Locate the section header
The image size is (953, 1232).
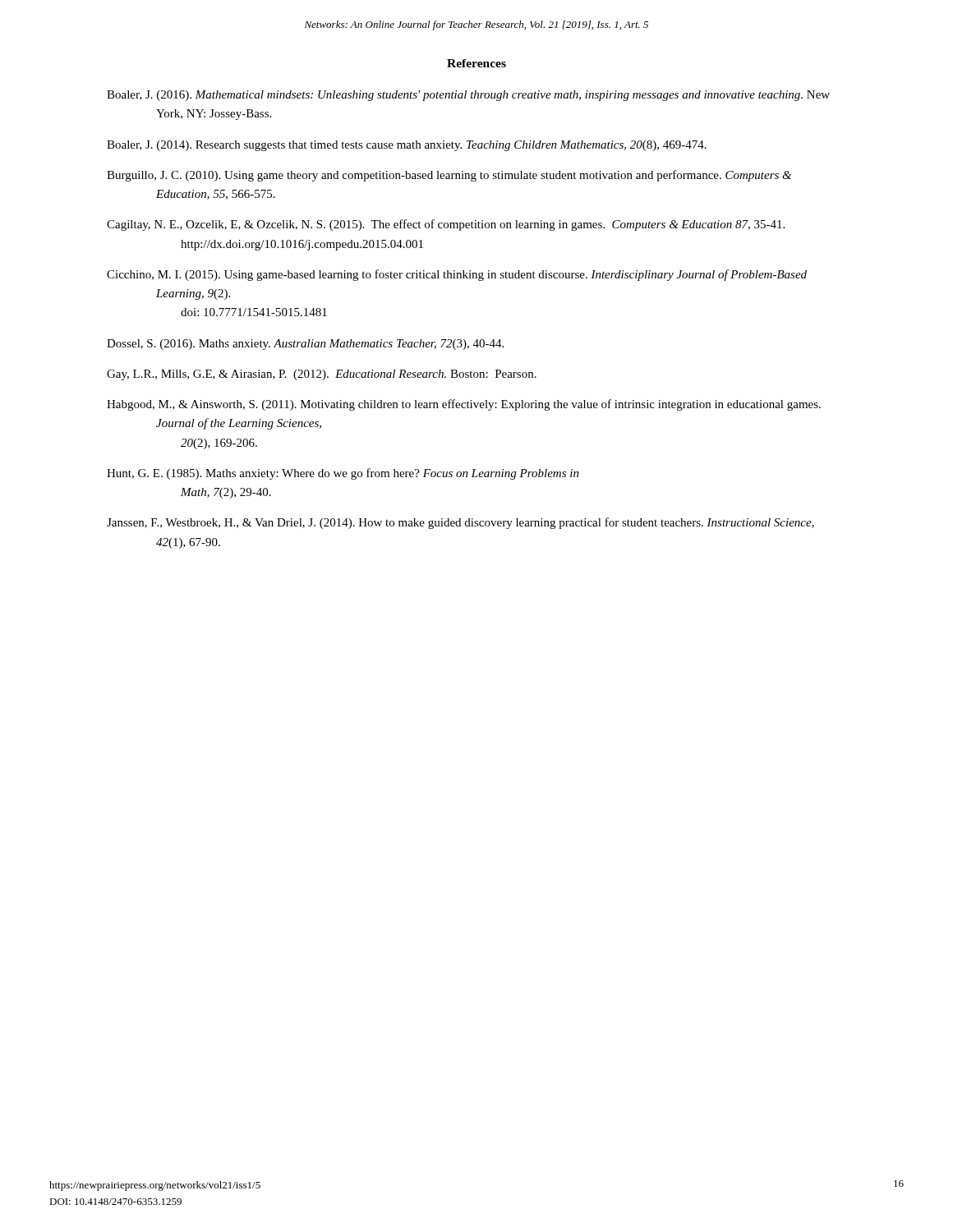(476, 63)
